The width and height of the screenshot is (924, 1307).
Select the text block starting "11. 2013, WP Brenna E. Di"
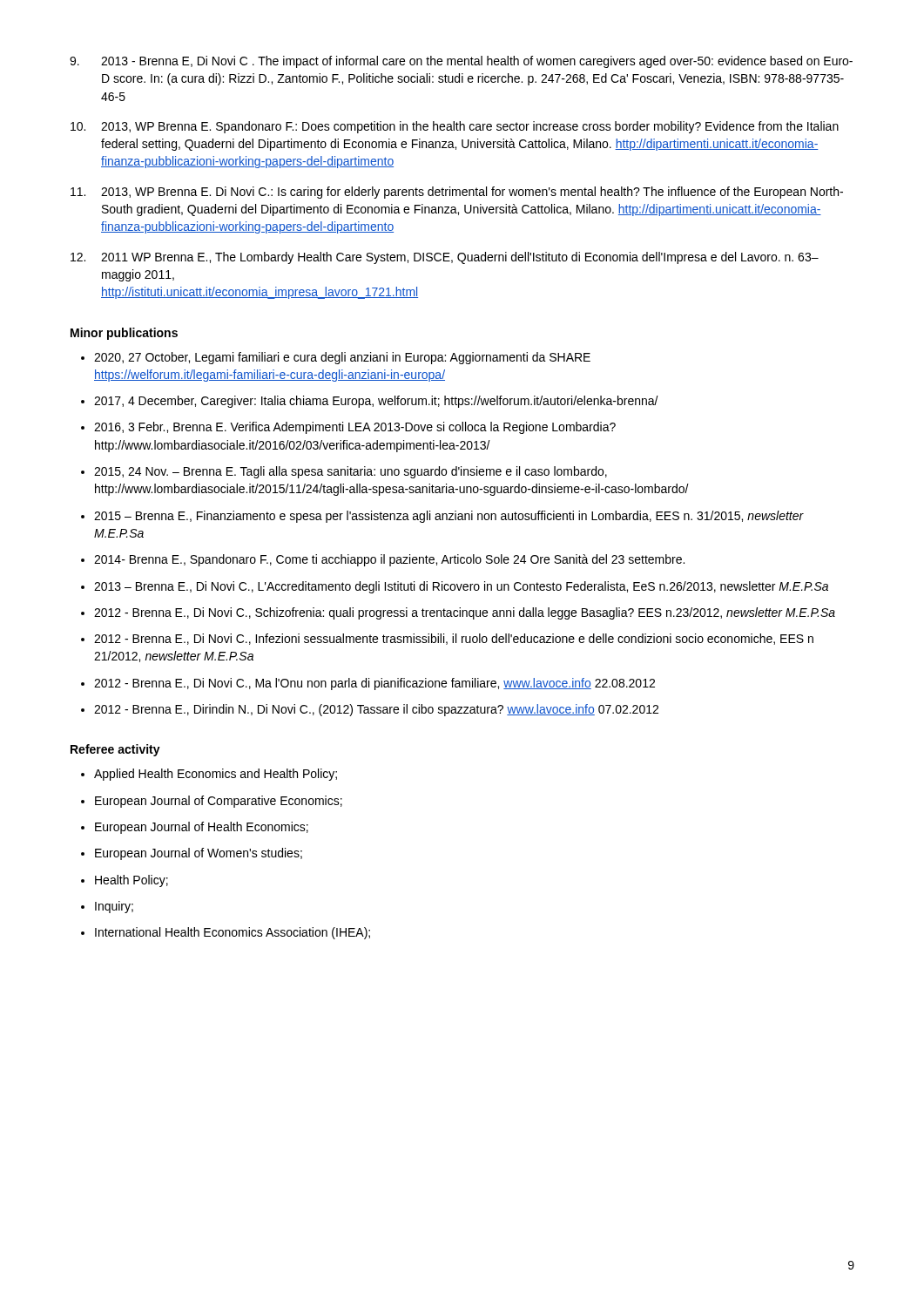pos(462,209)
